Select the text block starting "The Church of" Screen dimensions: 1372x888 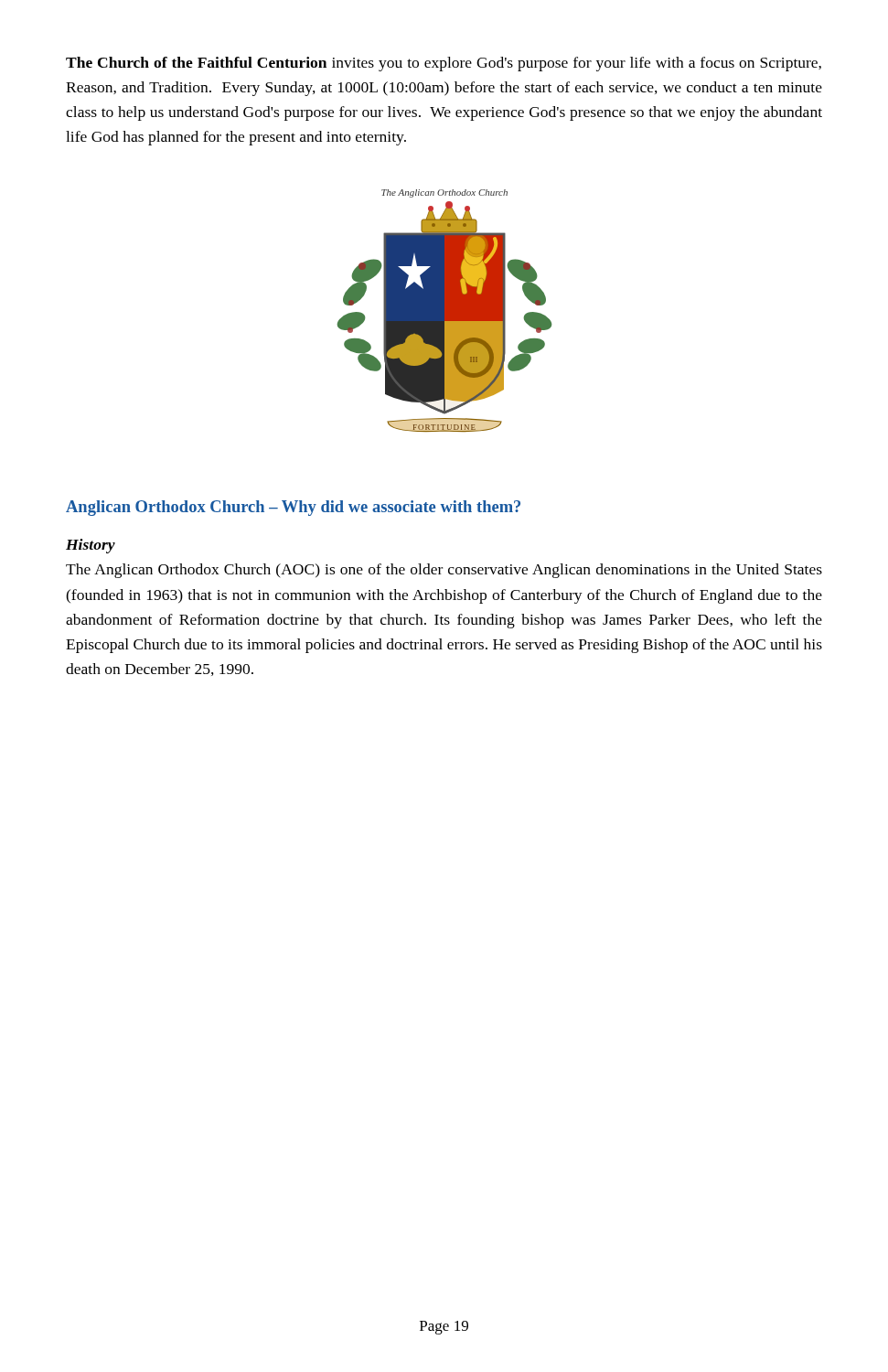(444, 99)
